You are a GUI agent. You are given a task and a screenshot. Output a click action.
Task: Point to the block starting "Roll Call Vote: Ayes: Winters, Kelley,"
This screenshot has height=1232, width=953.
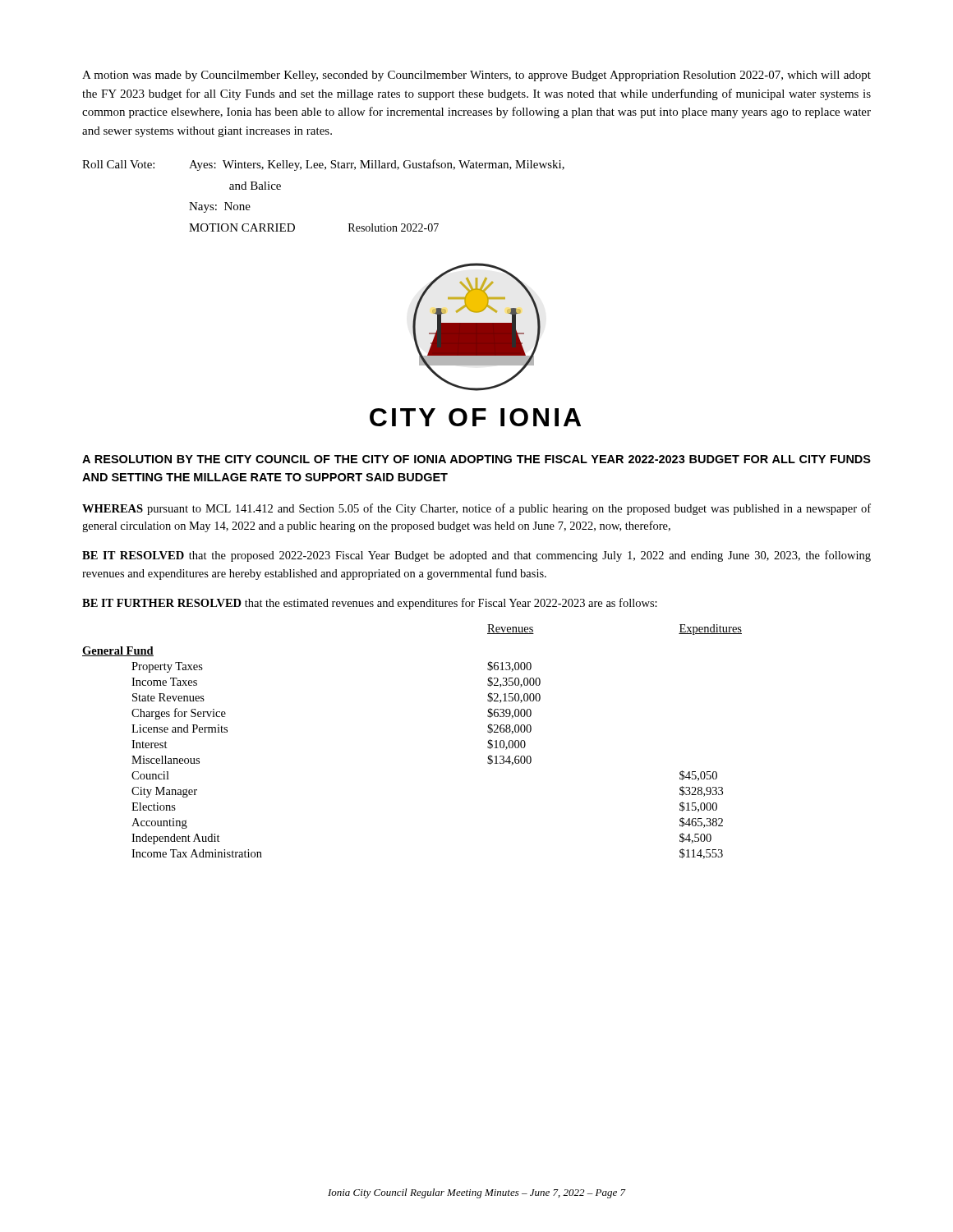pos(323,165)
